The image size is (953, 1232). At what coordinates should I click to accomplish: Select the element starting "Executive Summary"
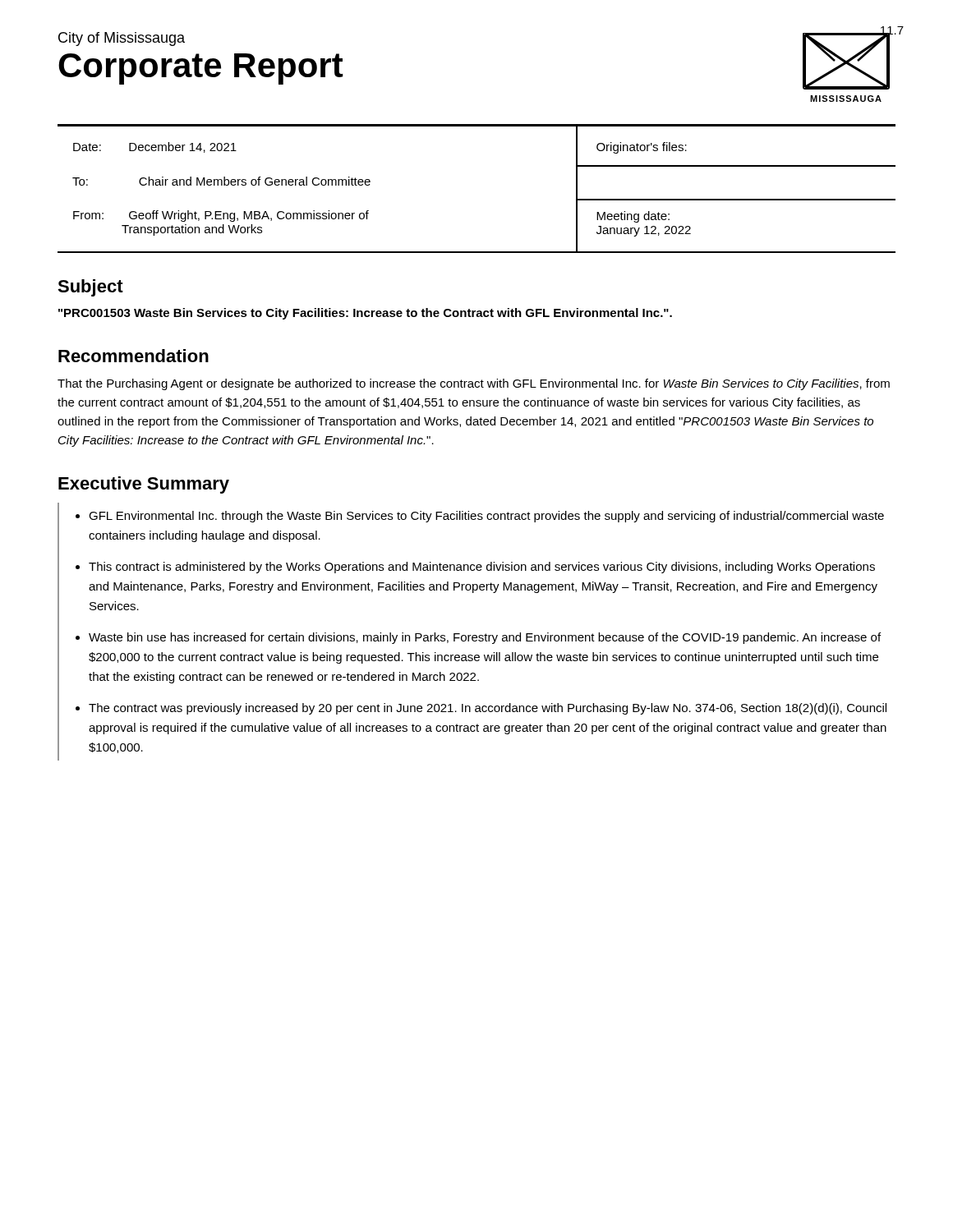143,483
